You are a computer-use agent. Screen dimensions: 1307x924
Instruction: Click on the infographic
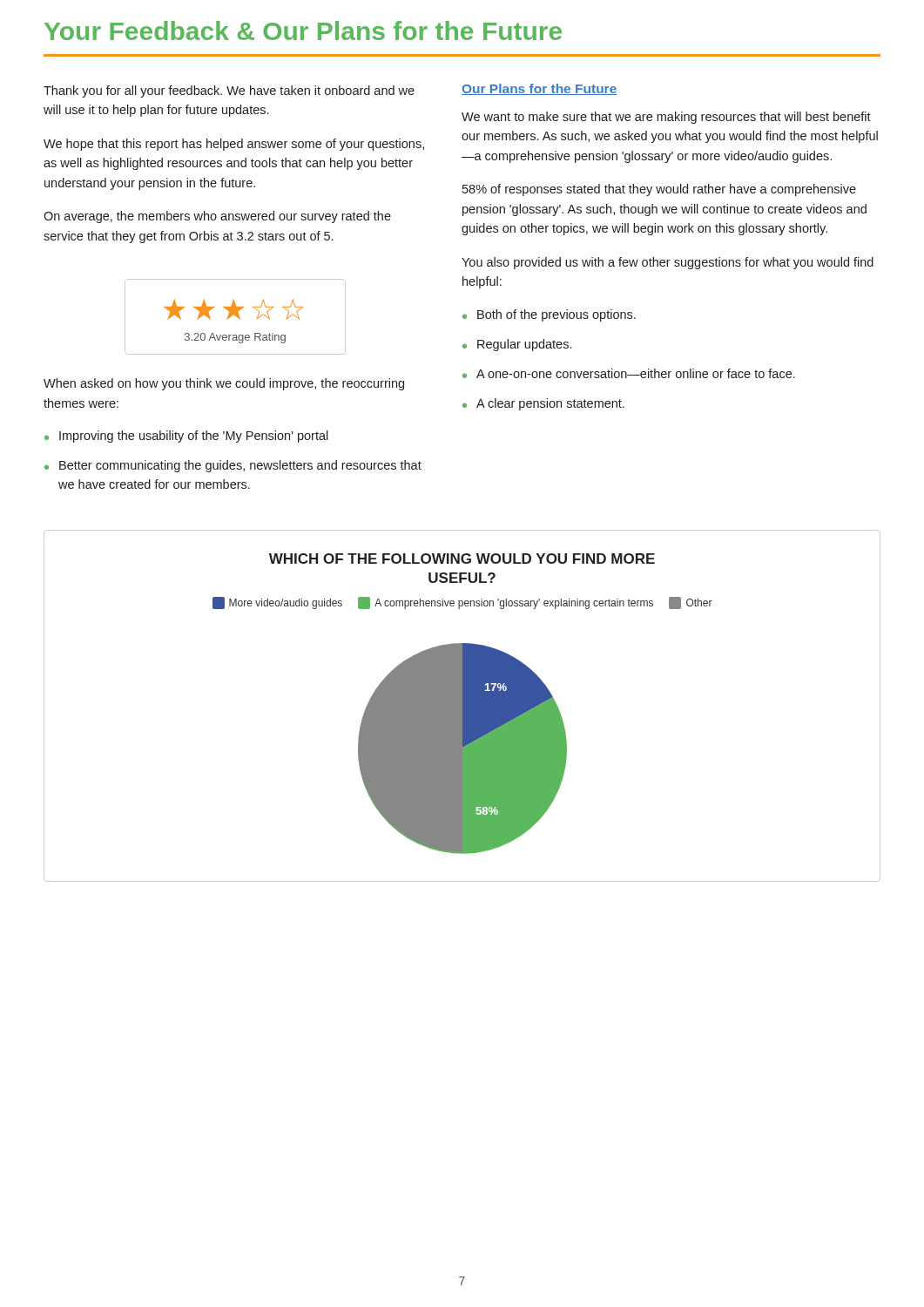(235, 317)
